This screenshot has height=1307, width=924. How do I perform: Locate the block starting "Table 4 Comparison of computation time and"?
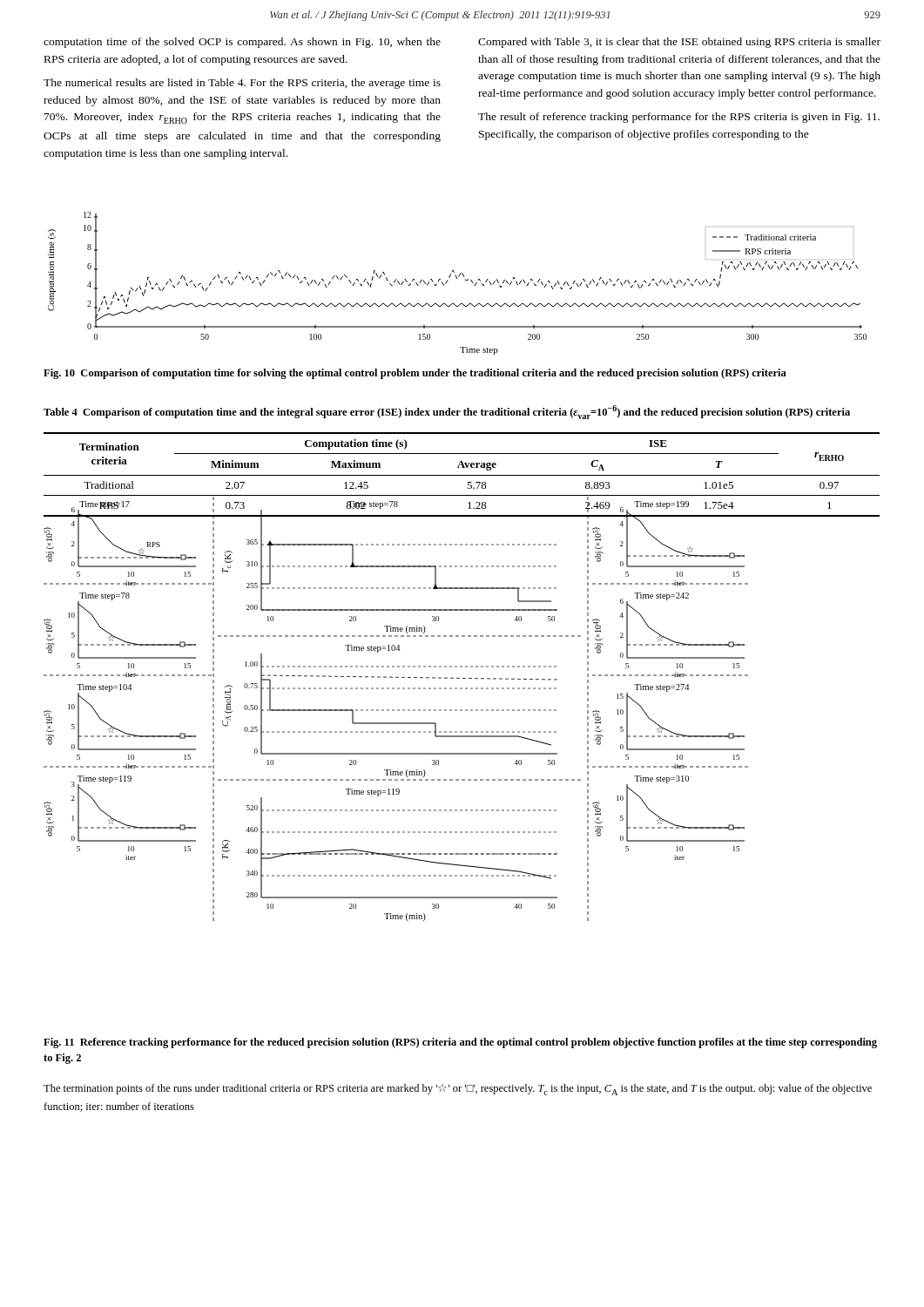click(447, 412)
